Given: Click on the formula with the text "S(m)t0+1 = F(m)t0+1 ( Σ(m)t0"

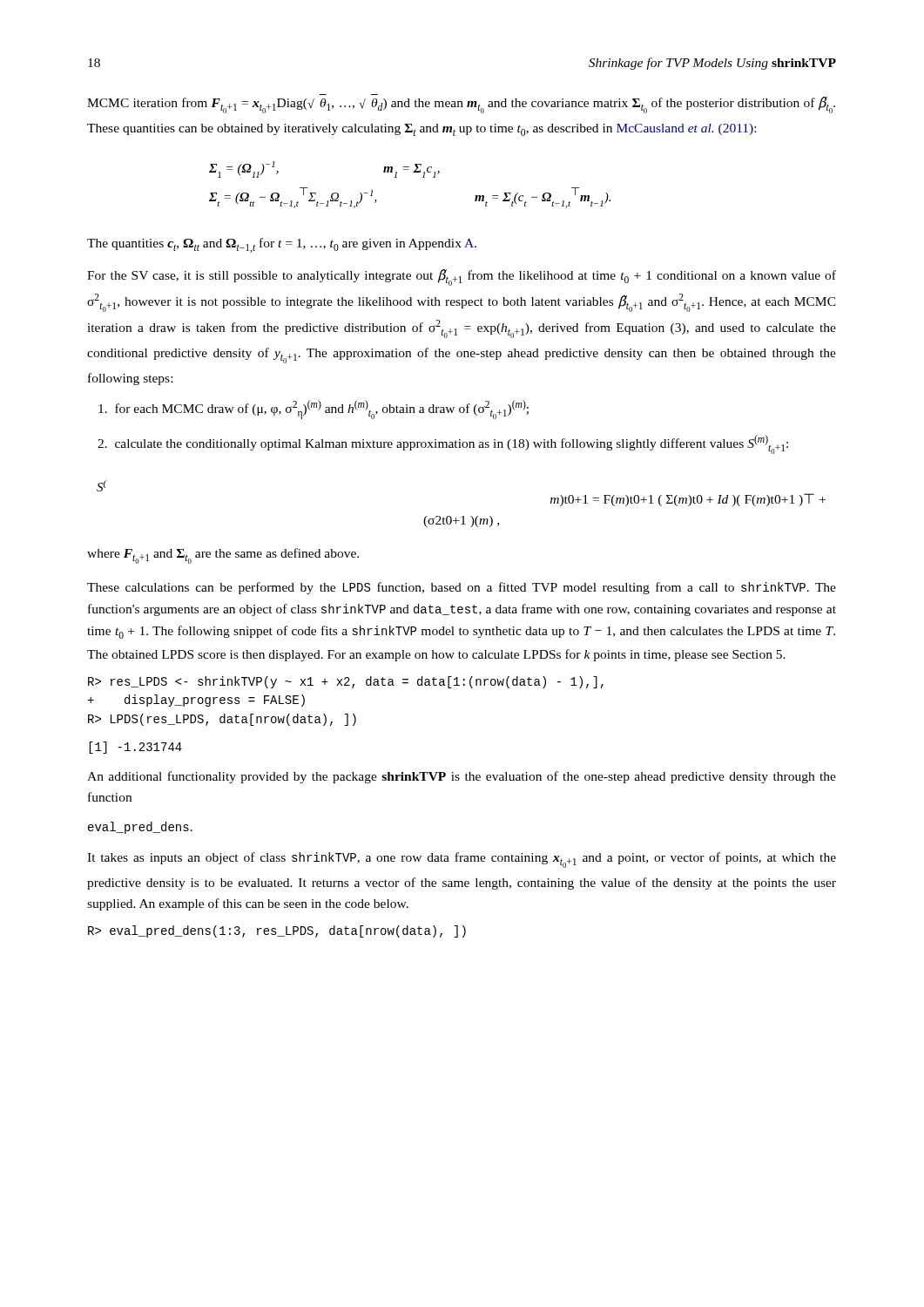Looking at the screenshot, I should tap(101, 486).
